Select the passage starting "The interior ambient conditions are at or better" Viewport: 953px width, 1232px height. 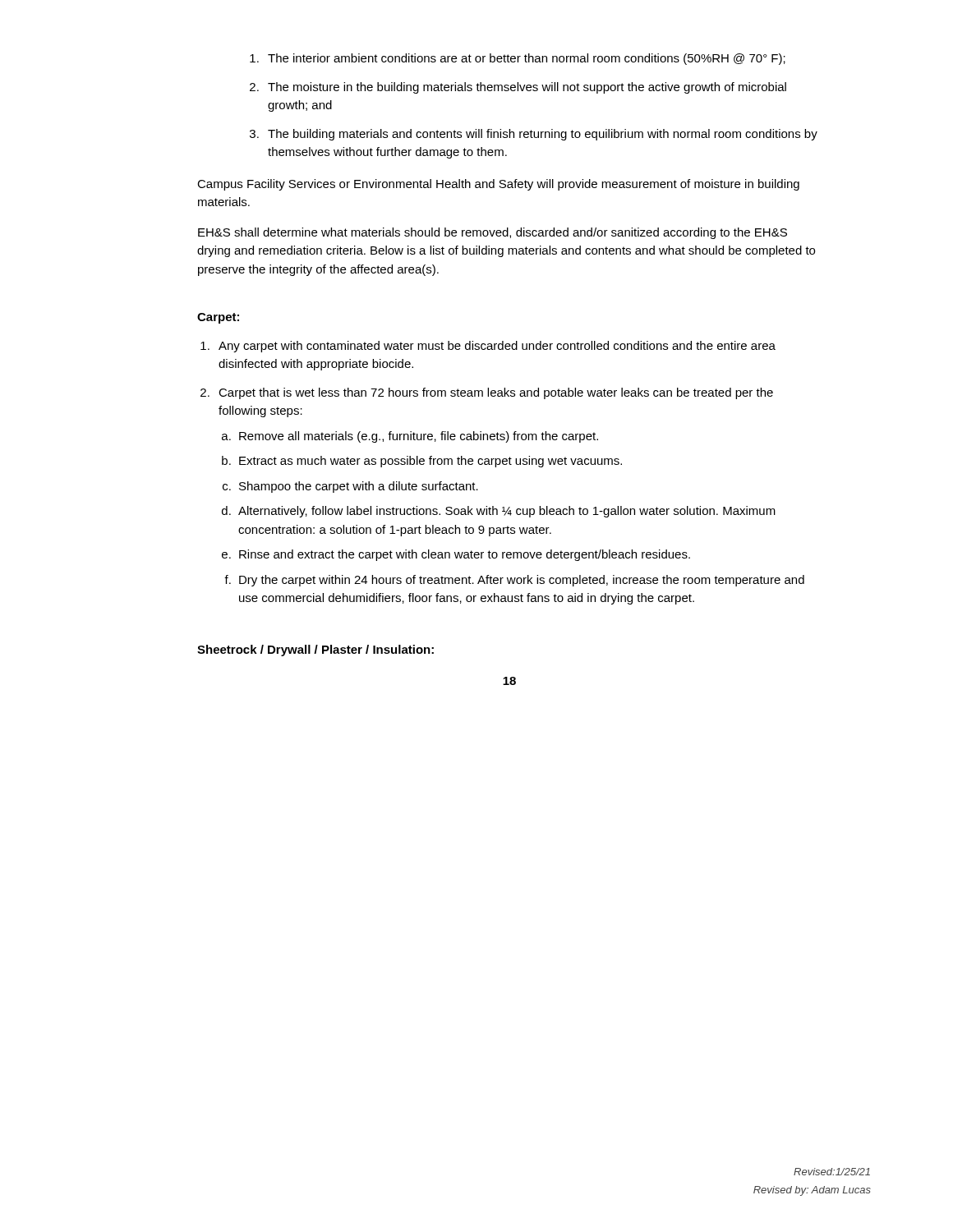point(518,59)
